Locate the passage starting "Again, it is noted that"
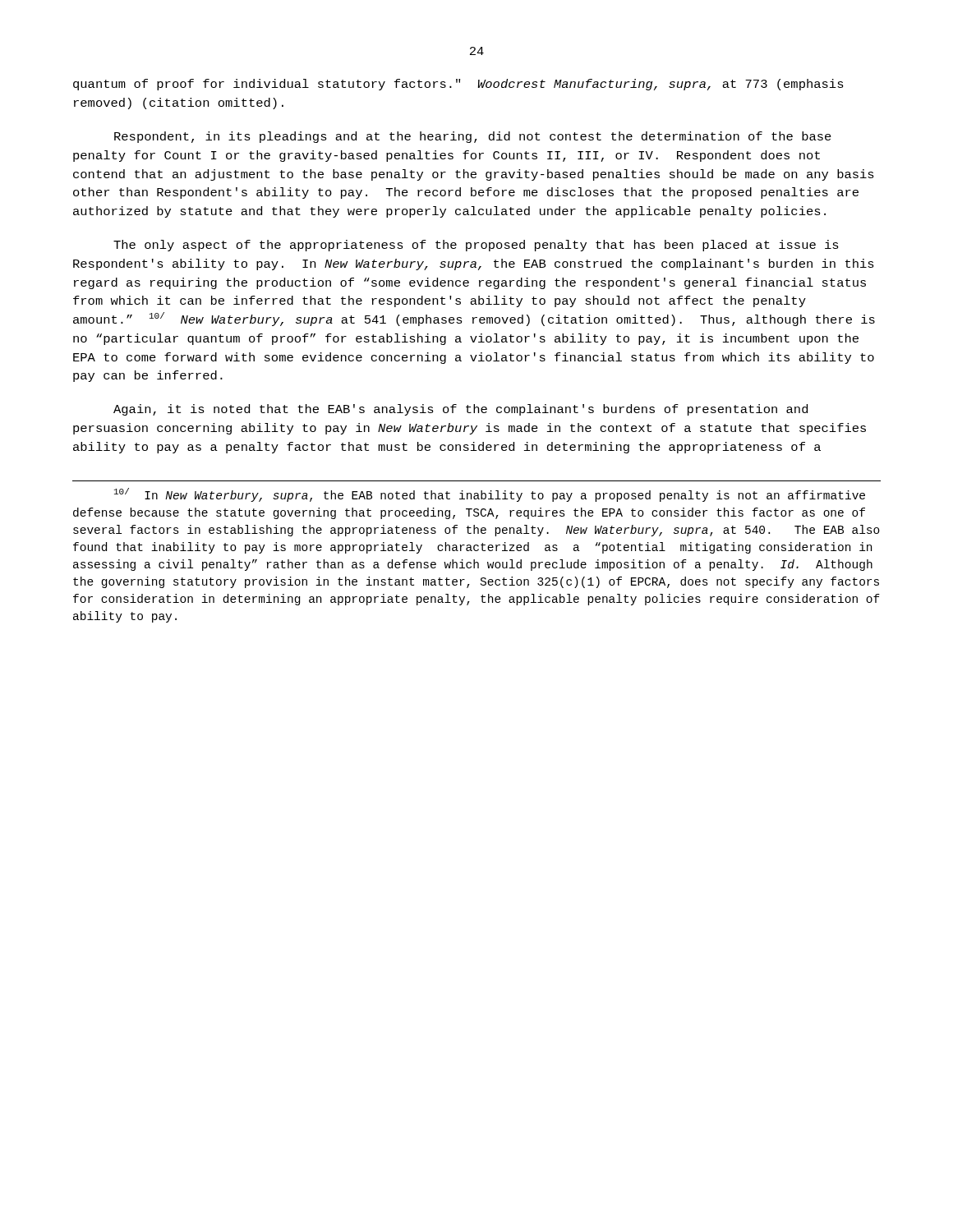953x1232 pixels. coord(470,429)
